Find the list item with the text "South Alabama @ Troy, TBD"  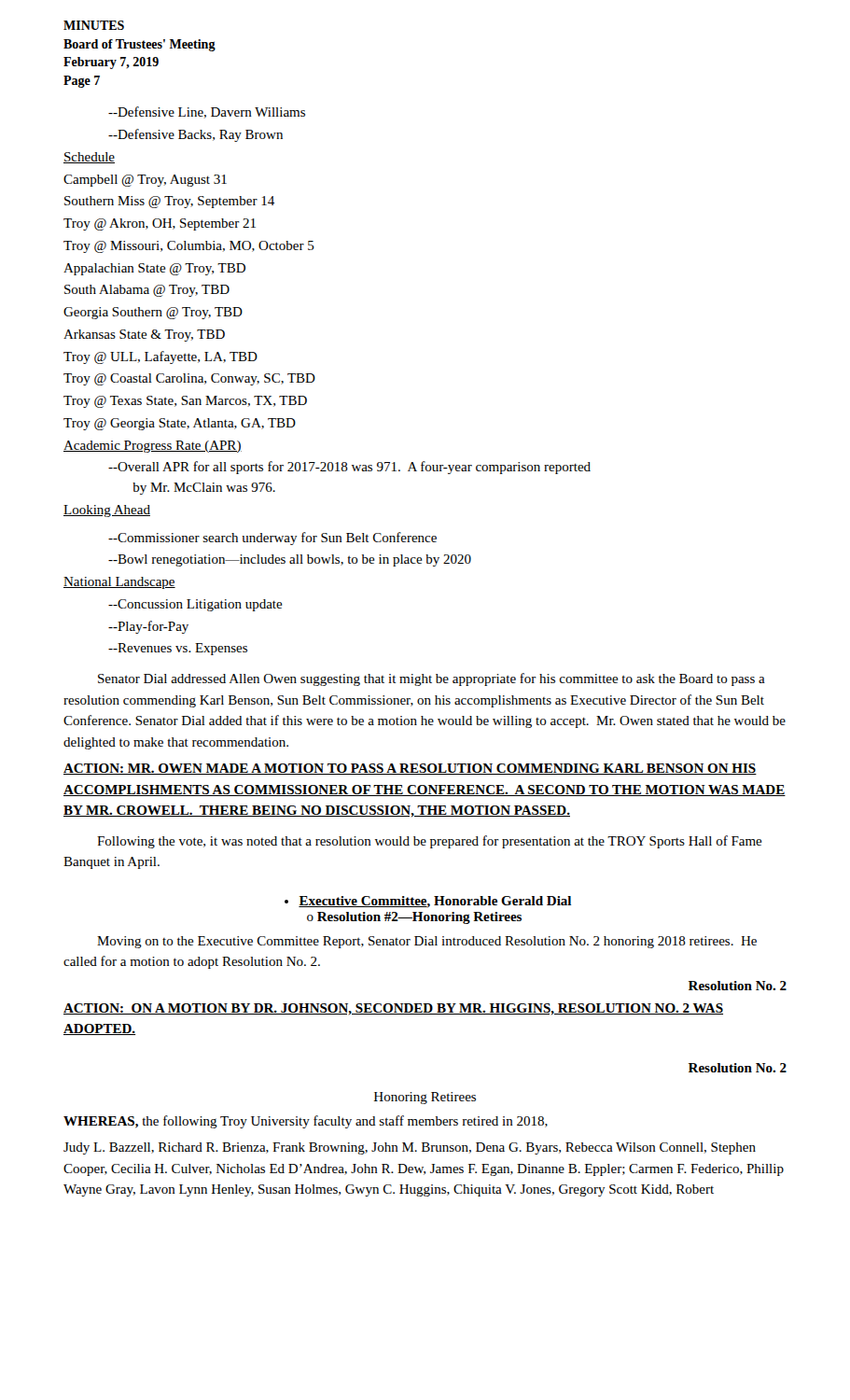click(146, 290)
